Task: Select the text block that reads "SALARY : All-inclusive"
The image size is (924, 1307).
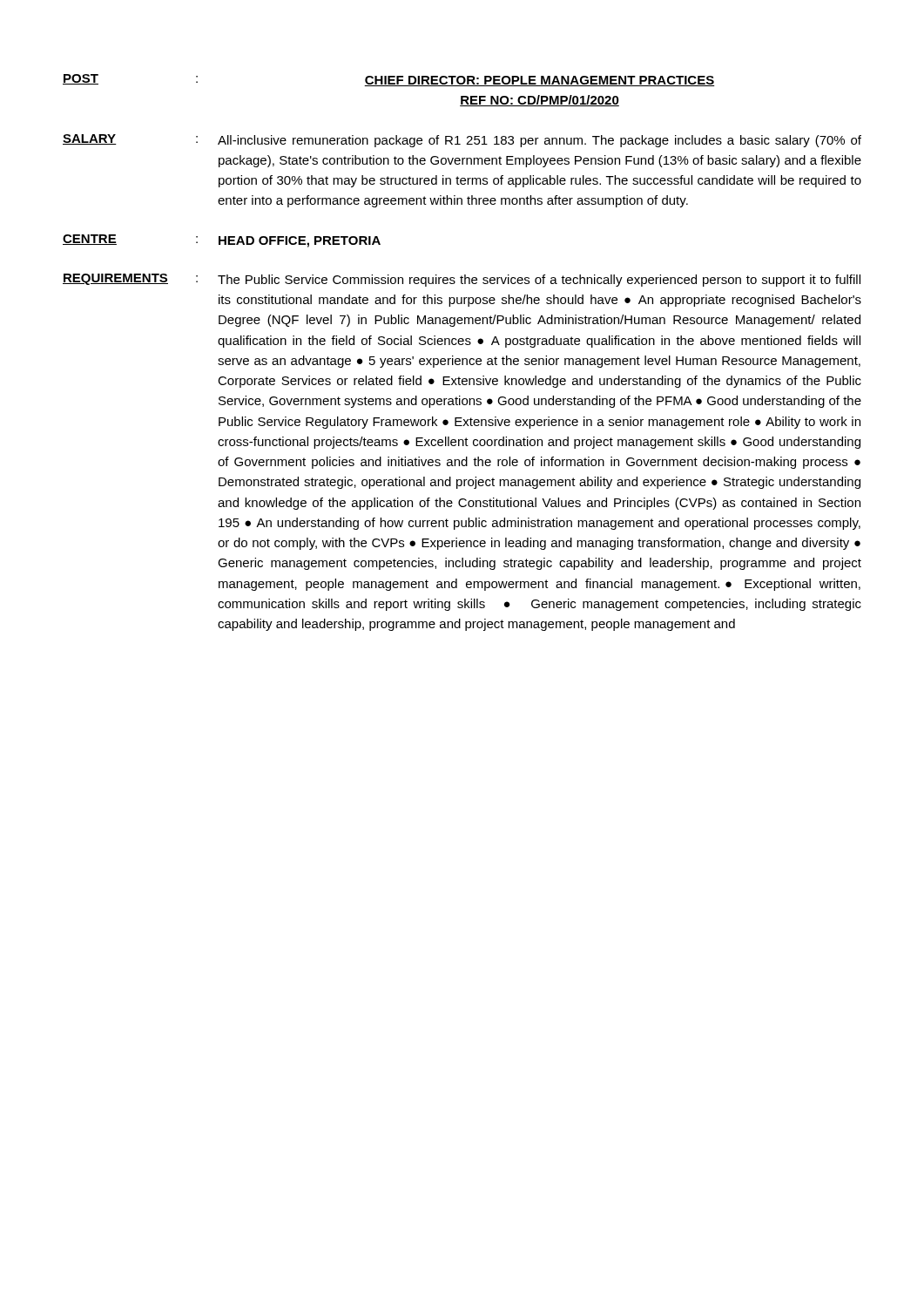Action: click(462, 170)
